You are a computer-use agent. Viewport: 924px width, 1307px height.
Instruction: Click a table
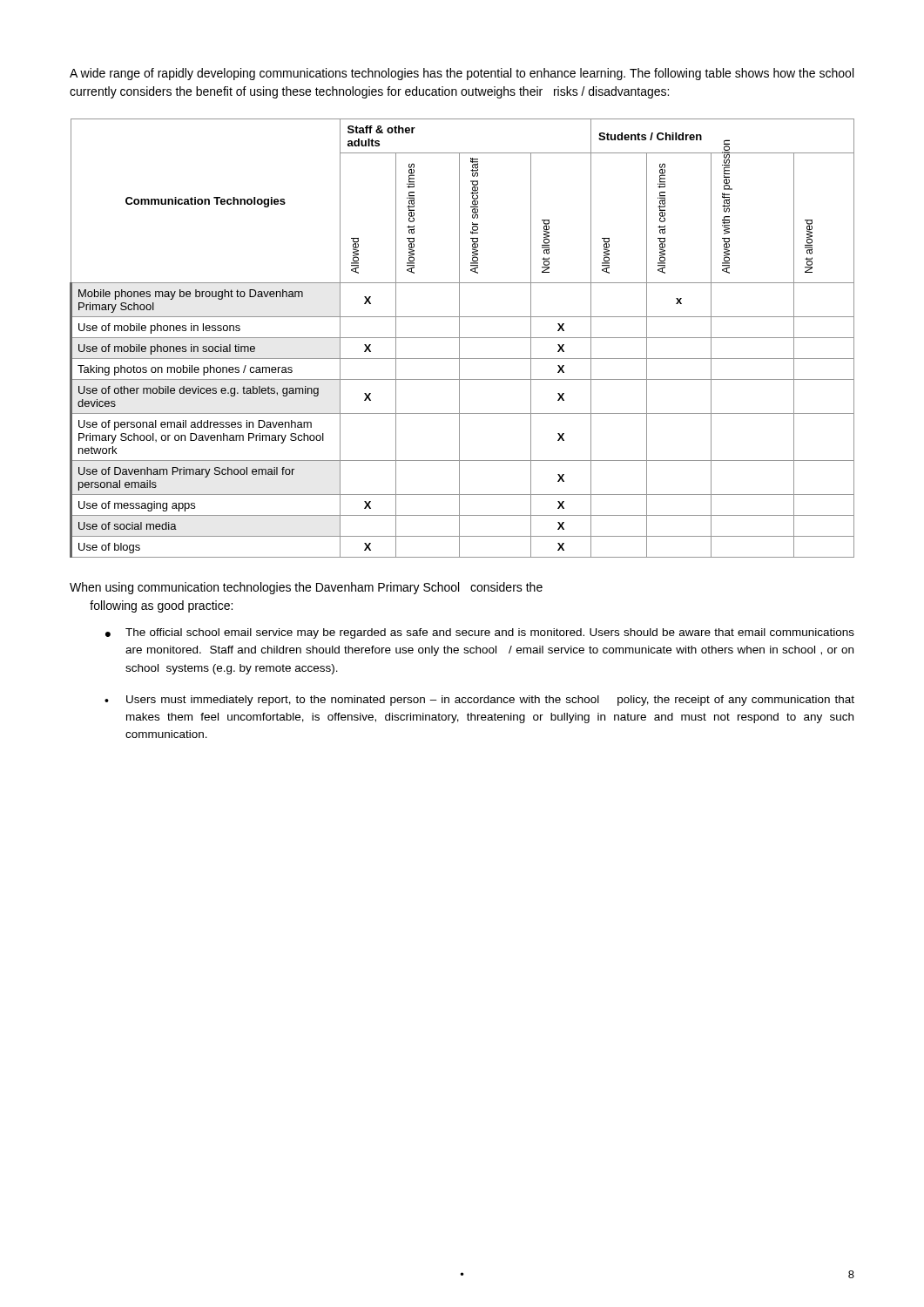click(x=462, y=338)
